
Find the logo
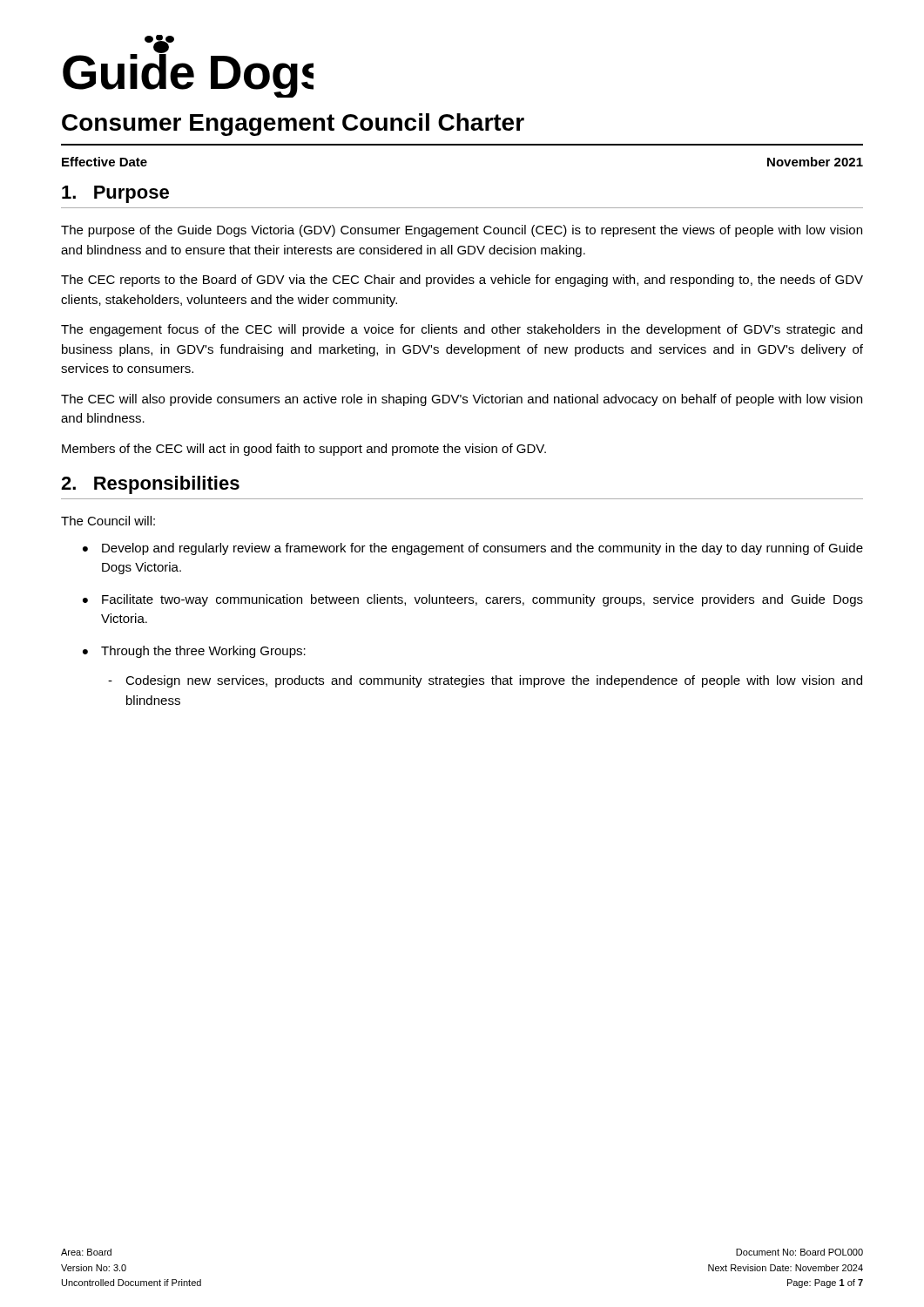462,68
